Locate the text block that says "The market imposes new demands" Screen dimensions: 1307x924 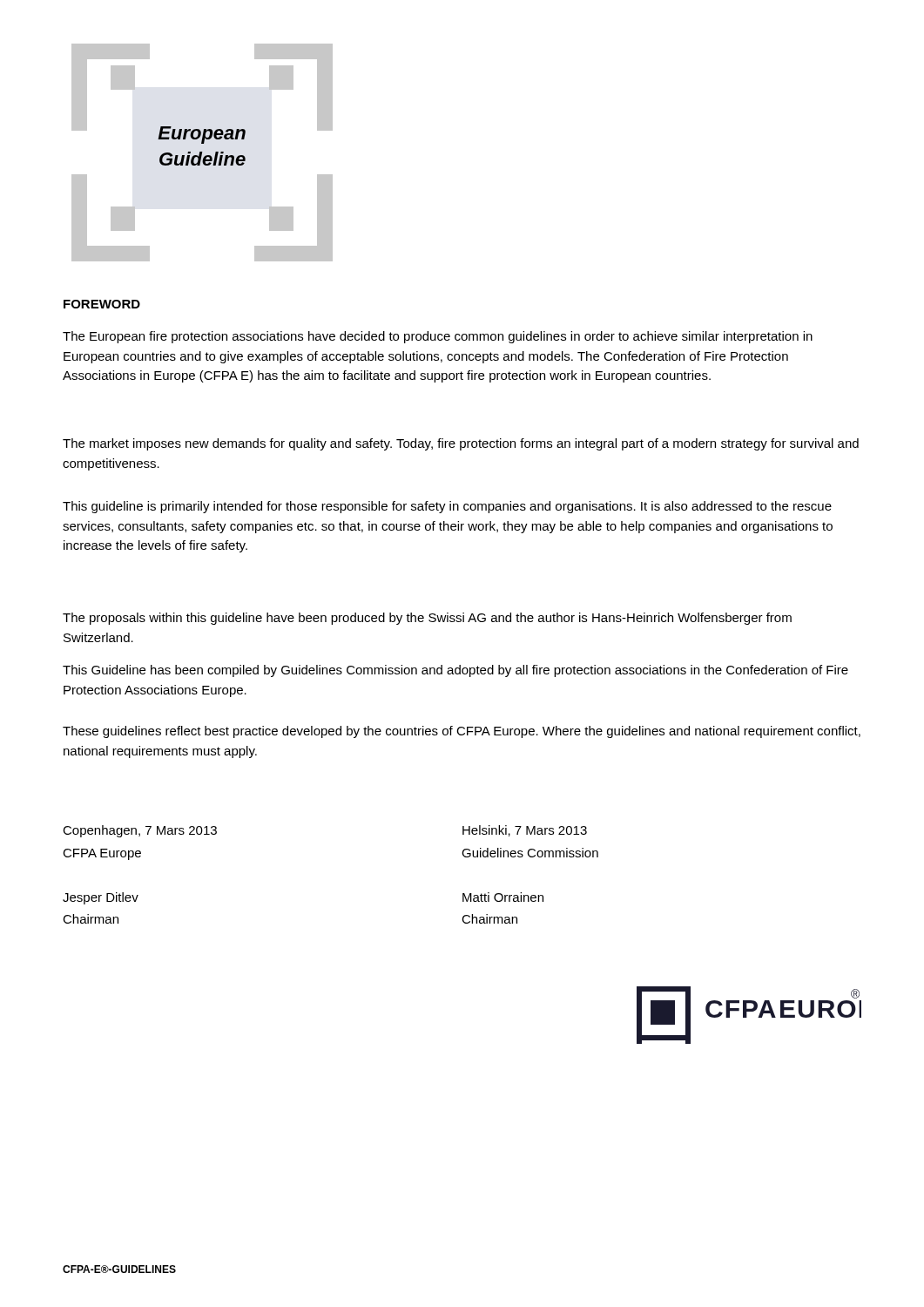pyautogui.click(x=461, y=453)
